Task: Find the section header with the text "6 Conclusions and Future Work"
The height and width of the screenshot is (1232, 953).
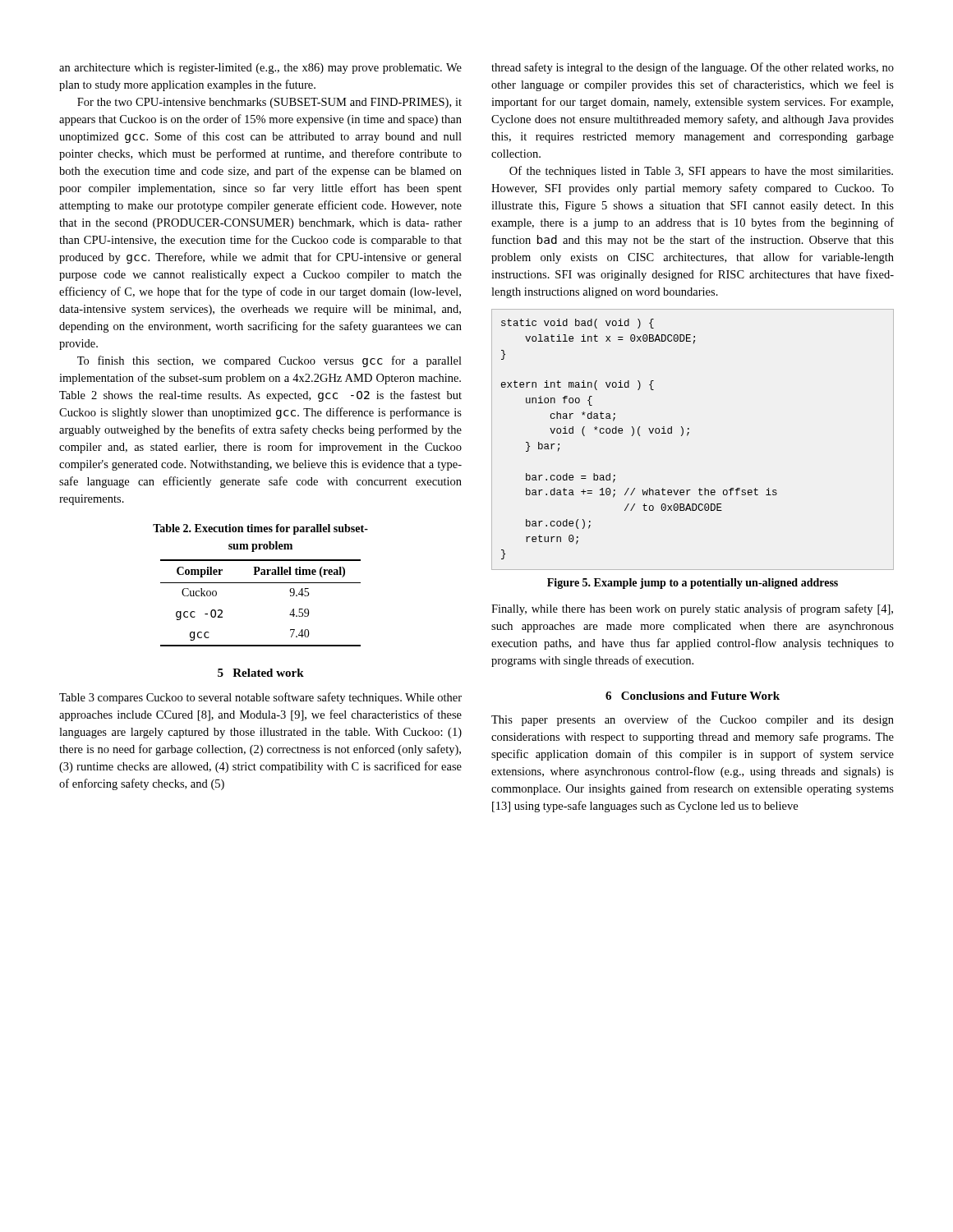Action: (693, 695)
